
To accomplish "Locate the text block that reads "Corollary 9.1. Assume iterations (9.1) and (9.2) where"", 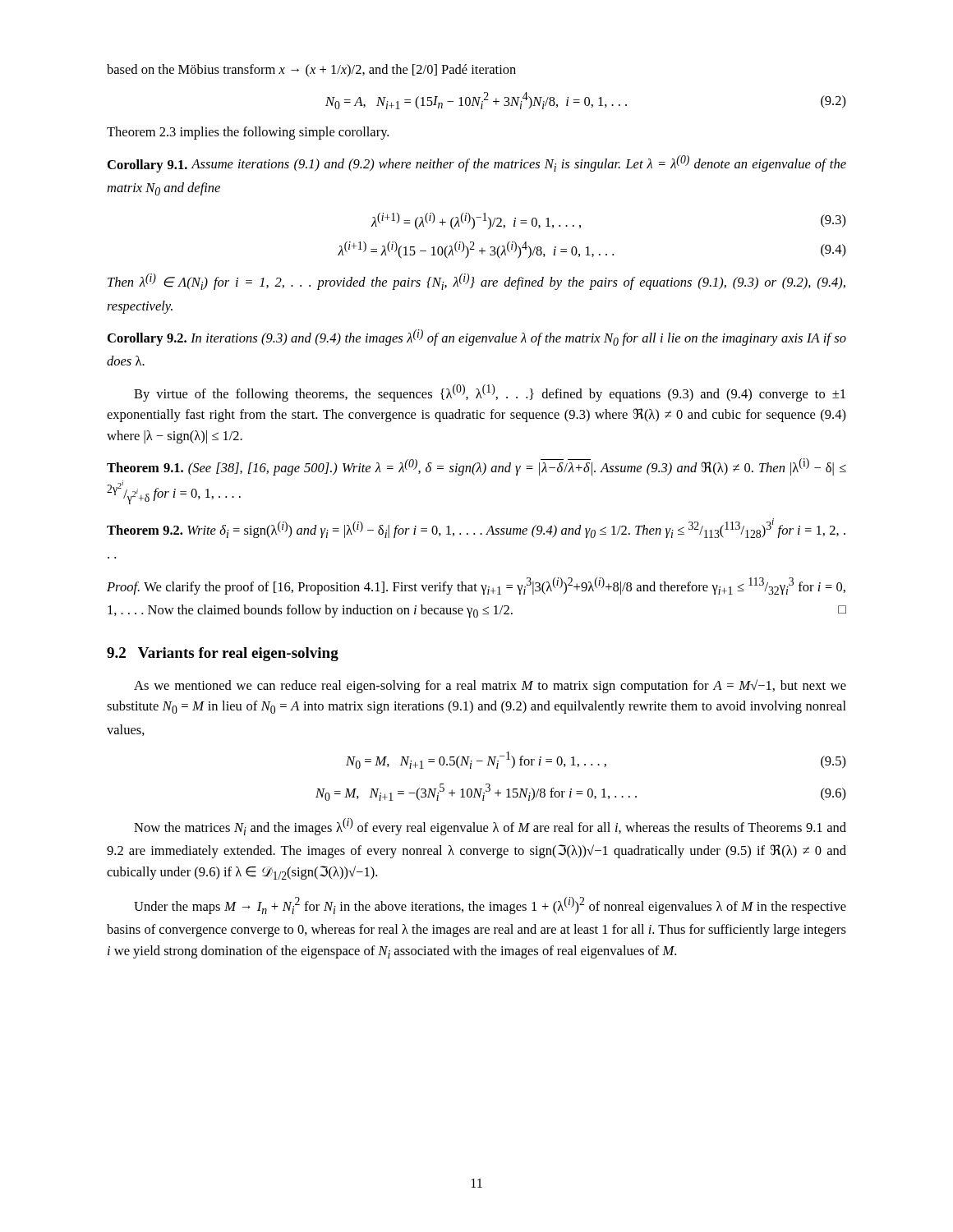I will (476, 176).
